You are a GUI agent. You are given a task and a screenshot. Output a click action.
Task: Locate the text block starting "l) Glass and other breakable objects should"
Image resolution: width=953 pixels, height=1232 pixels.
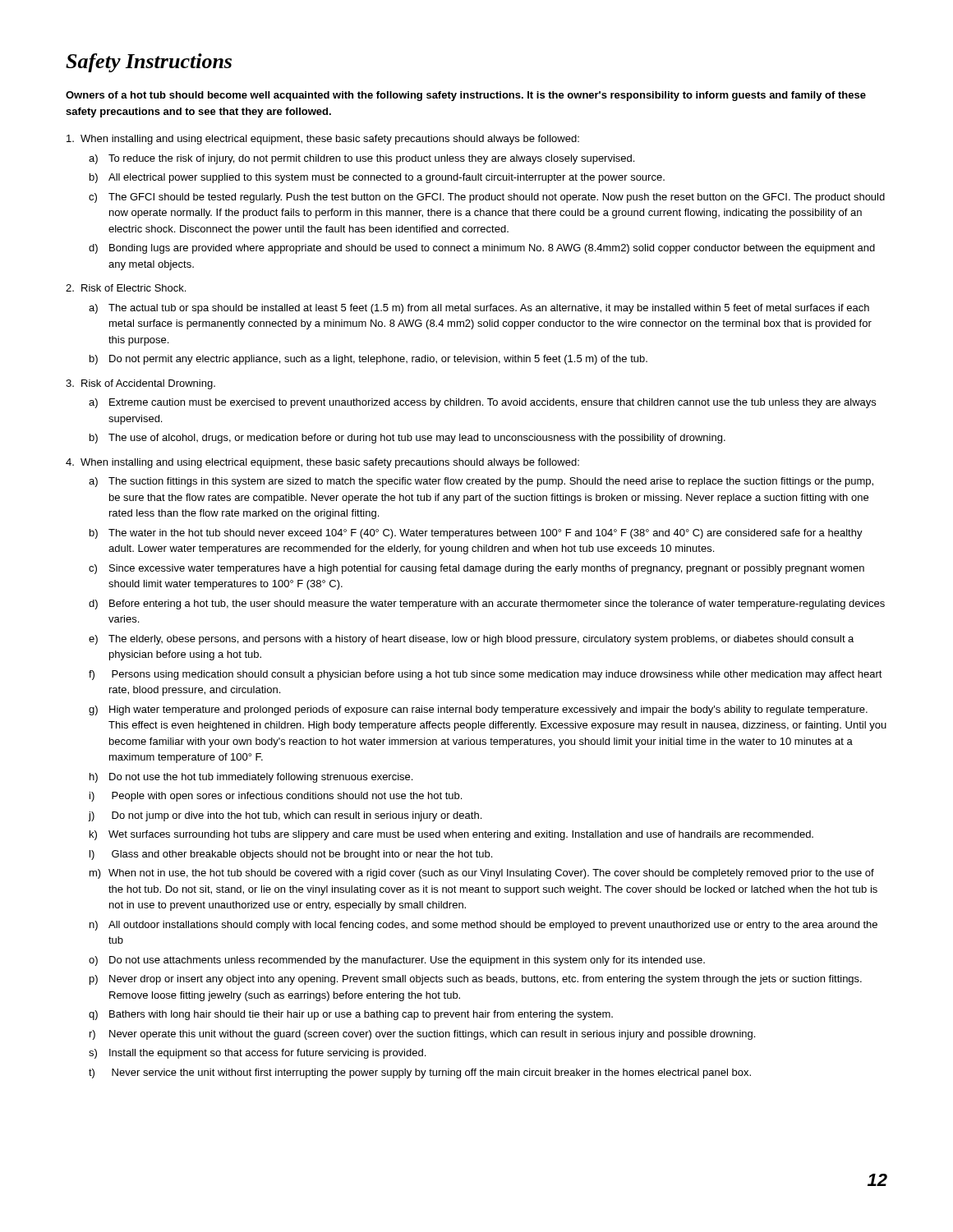pos(488,854)
